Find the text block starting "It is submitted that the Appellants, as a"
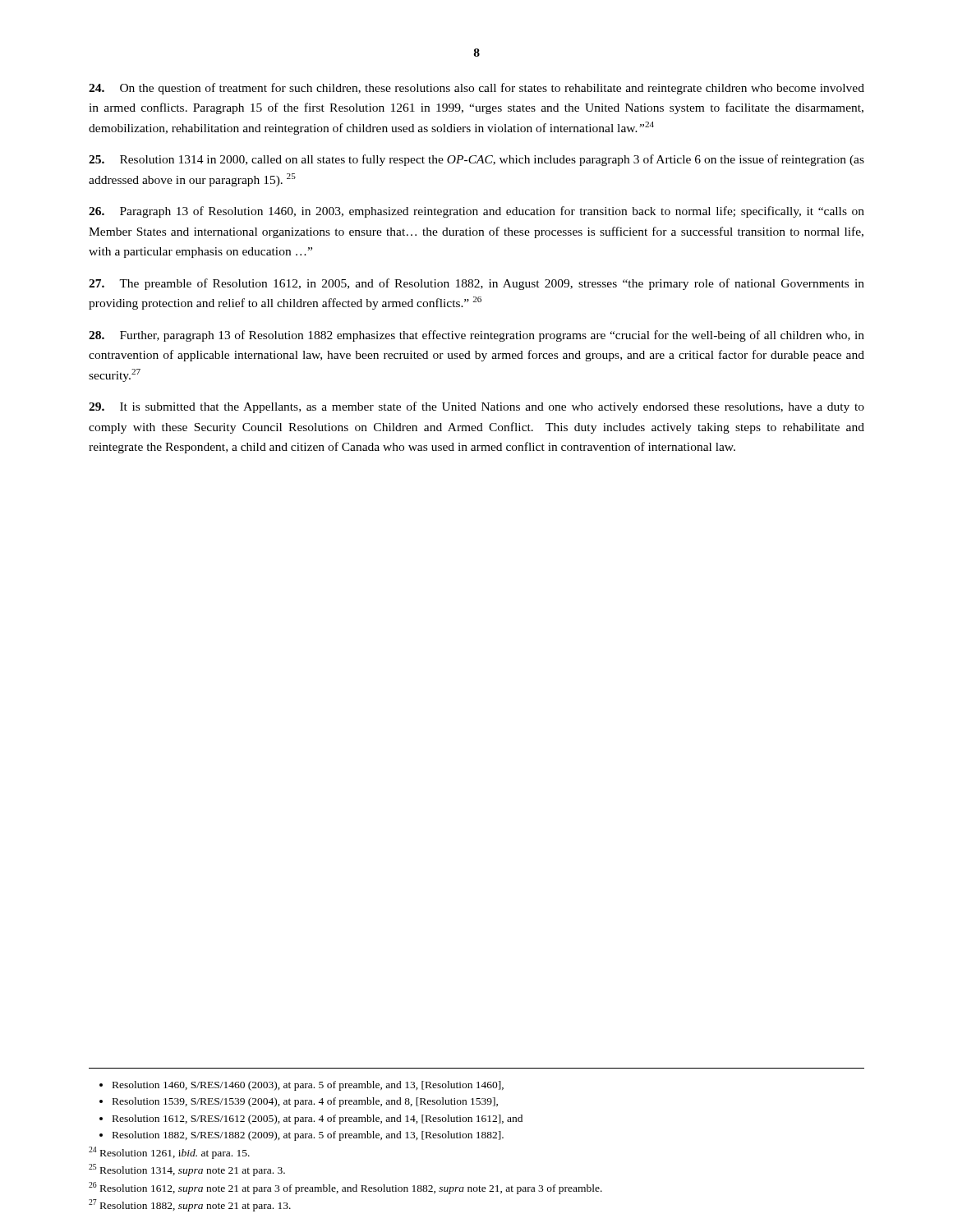The image size is (953, 1232). [x=476, y=427]
